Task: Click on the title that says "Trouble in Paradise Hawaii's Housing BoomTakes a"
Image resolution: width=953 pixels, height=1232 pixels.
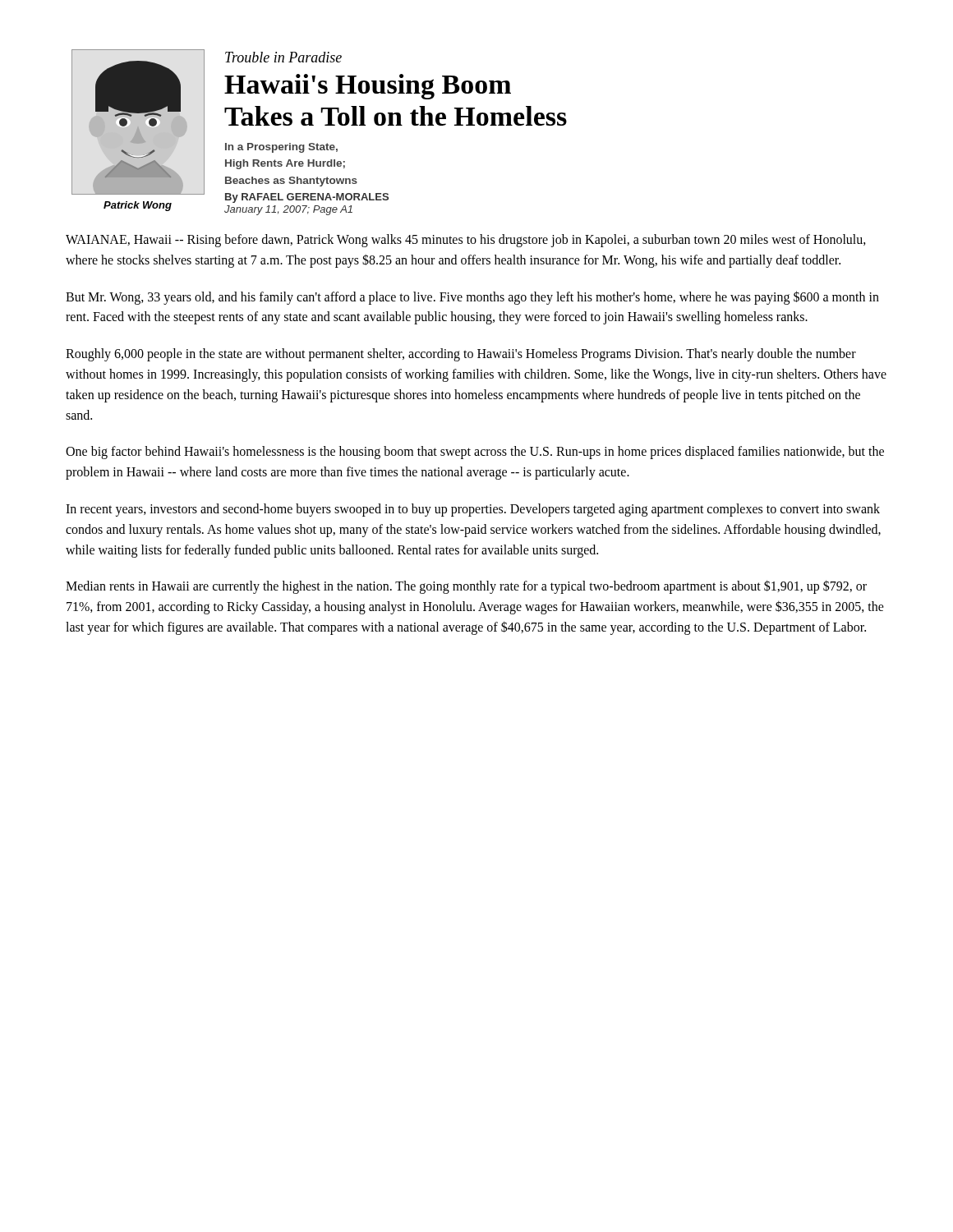Action: tap(283, 57)
